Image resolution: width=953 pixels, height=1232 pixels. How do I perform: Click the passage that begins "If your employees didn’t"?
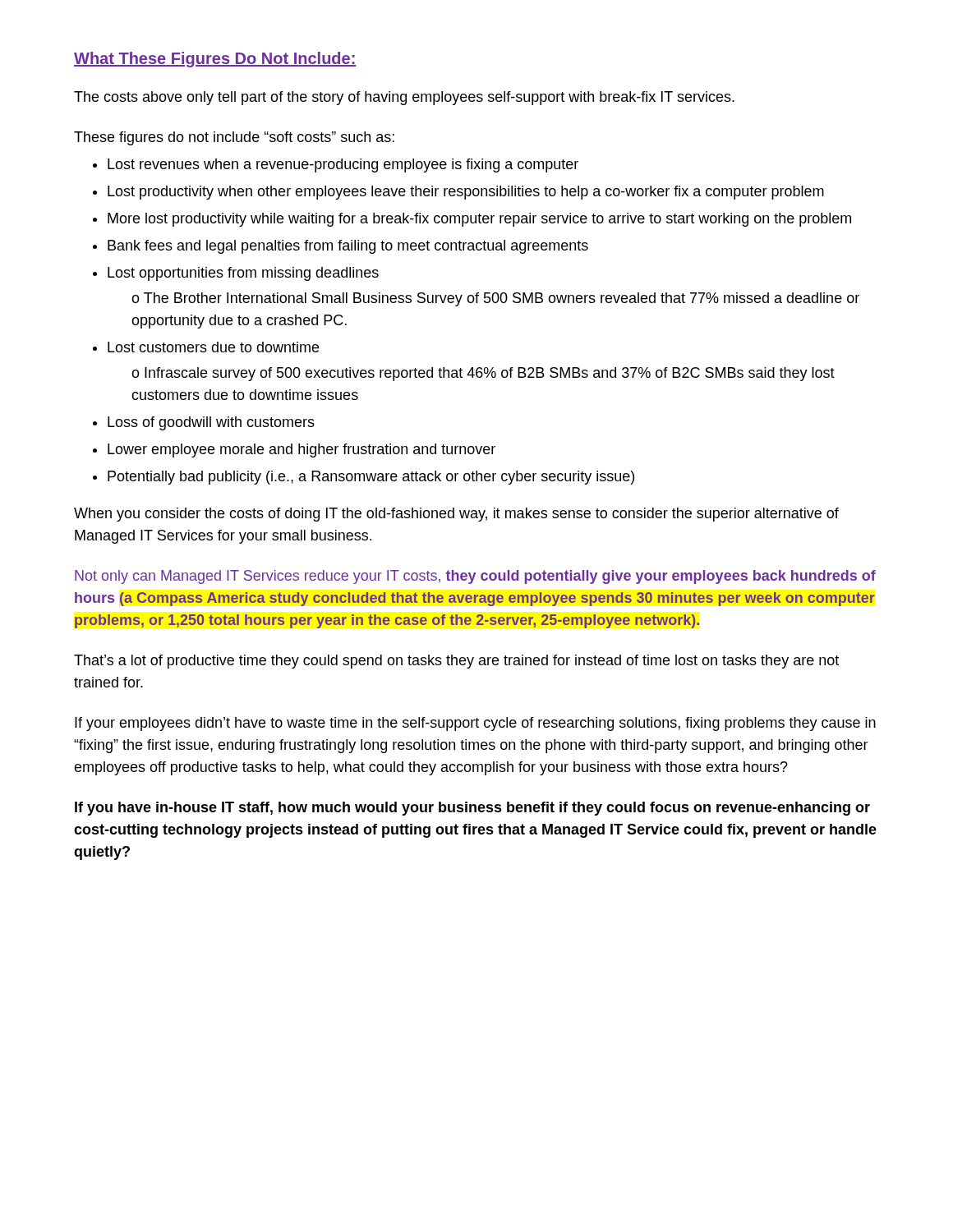[x=475, y=745]
